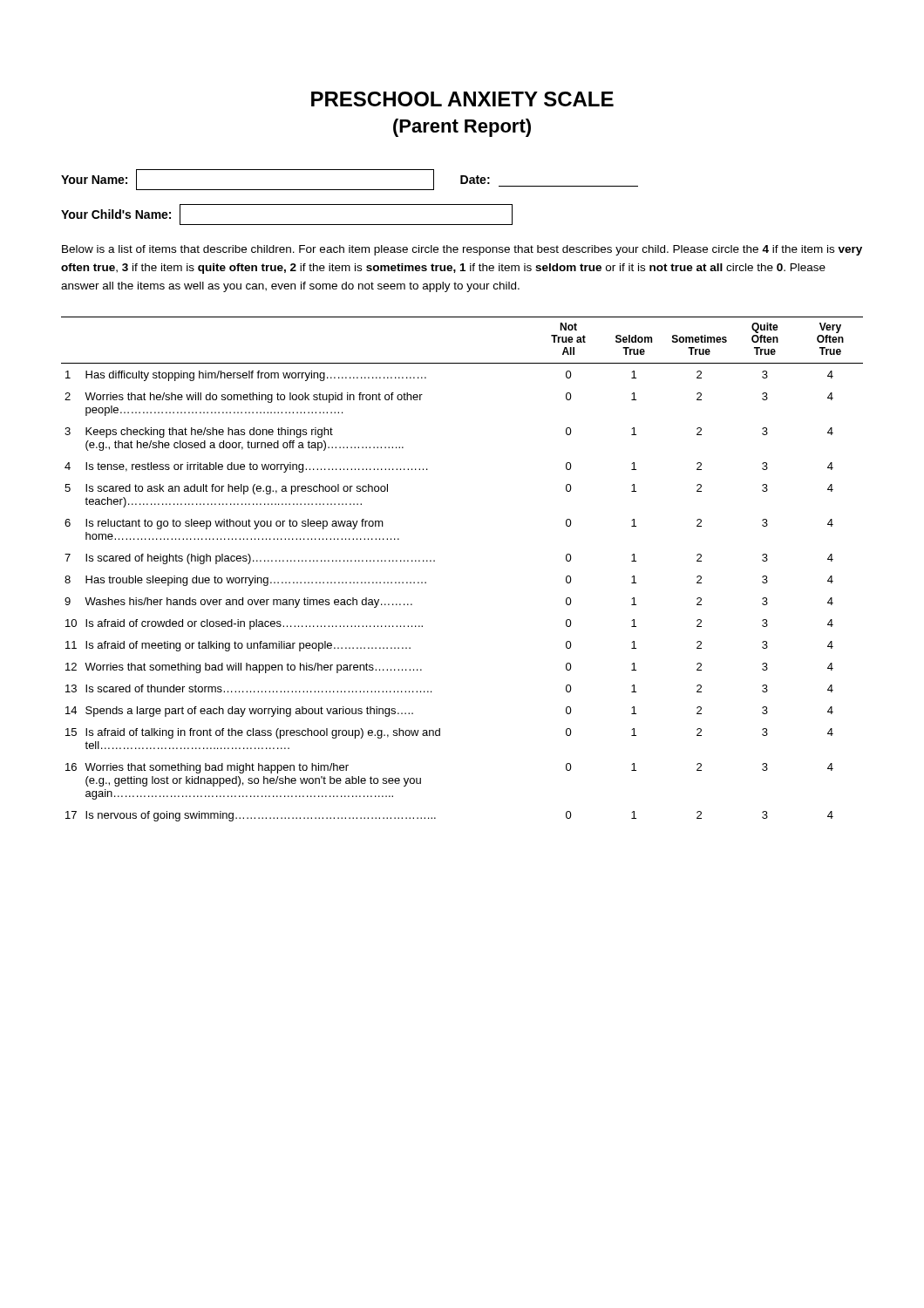Find the text block starting "PRESCHOOL ANXIETY SCALE (Parent Report)"
This screenshot has height=1308, width=924.
coord(462,112)
